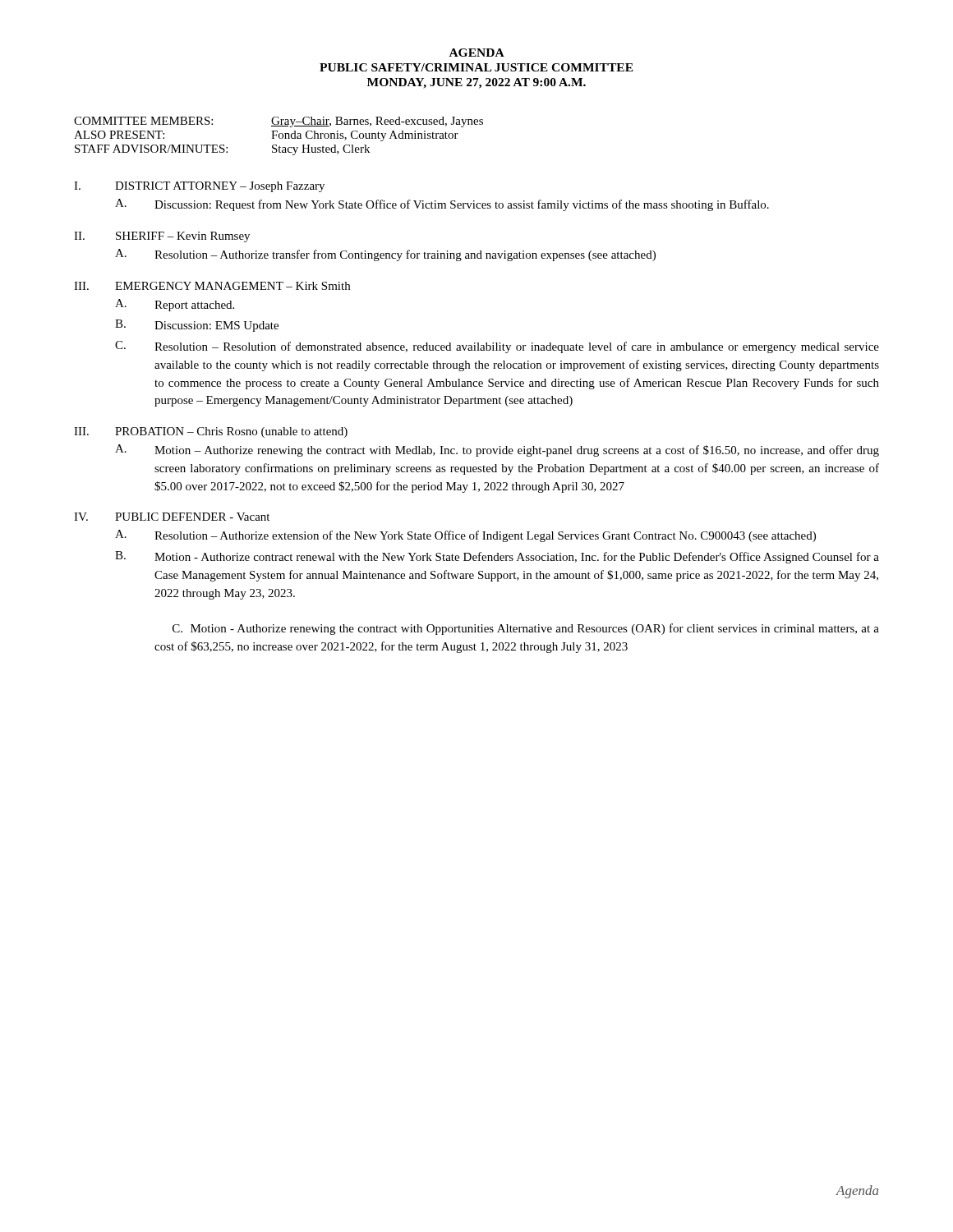Screen dimensions: 1232x953
Task: Click on the text block starting "II. SHERIFF – Kevin Rumsey"
Action: click(162, 236)
